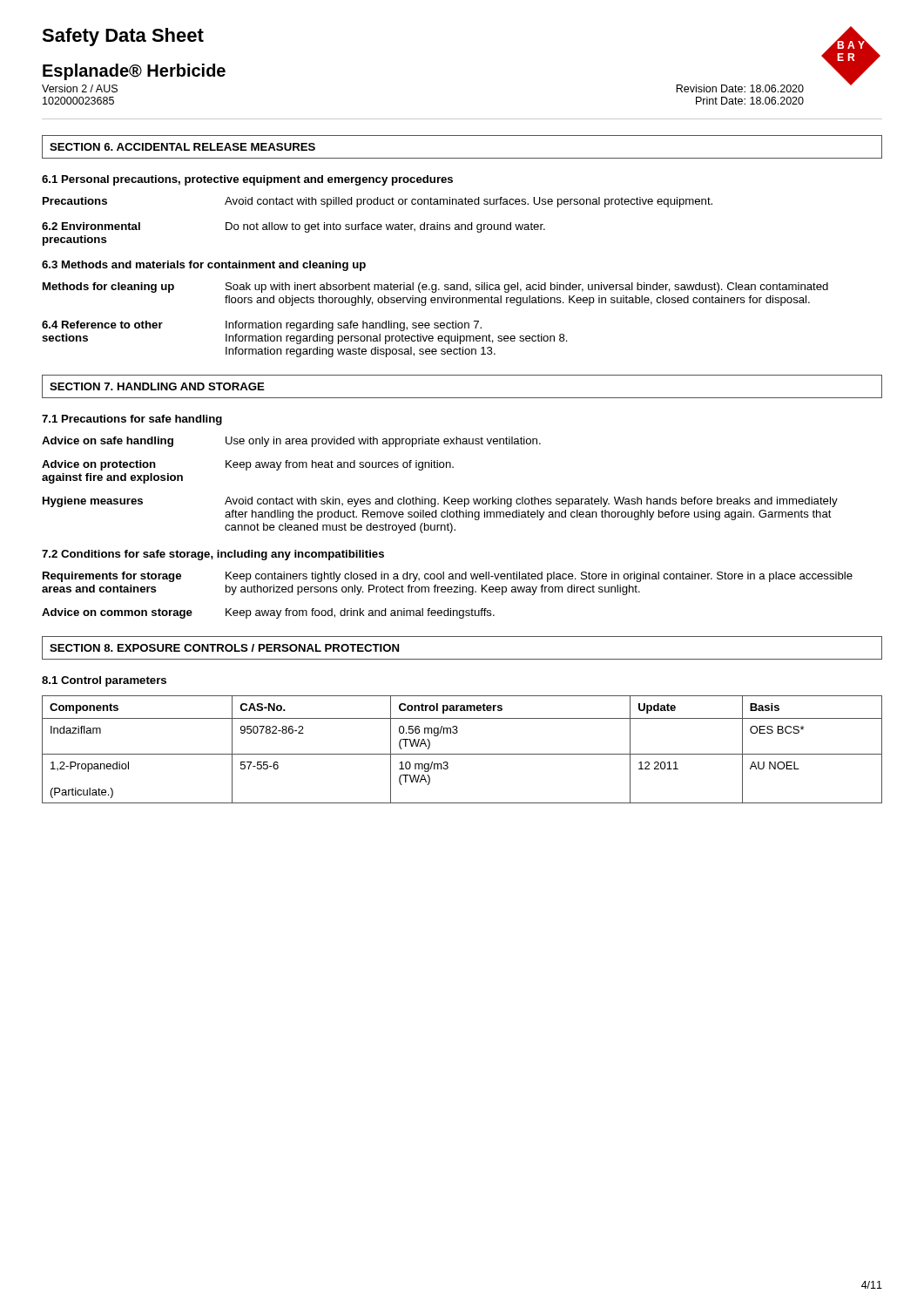The width and height of the screenshot is (924, 1307).
Task: Click where it says "8.1 Control parameters"
Action: [x=104, y=680]
